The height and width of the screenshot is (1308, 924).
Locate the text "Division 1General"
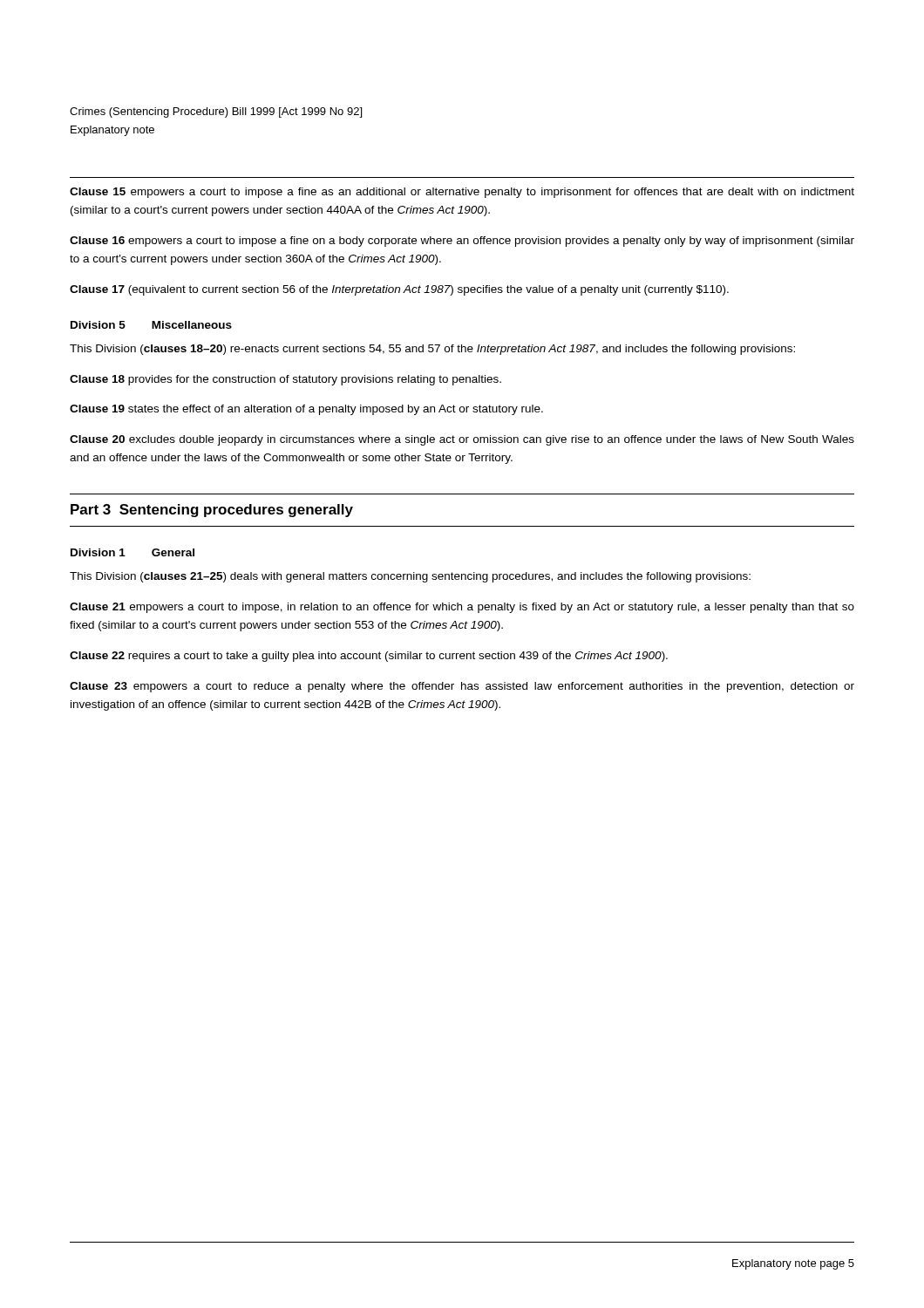[99, 552]
